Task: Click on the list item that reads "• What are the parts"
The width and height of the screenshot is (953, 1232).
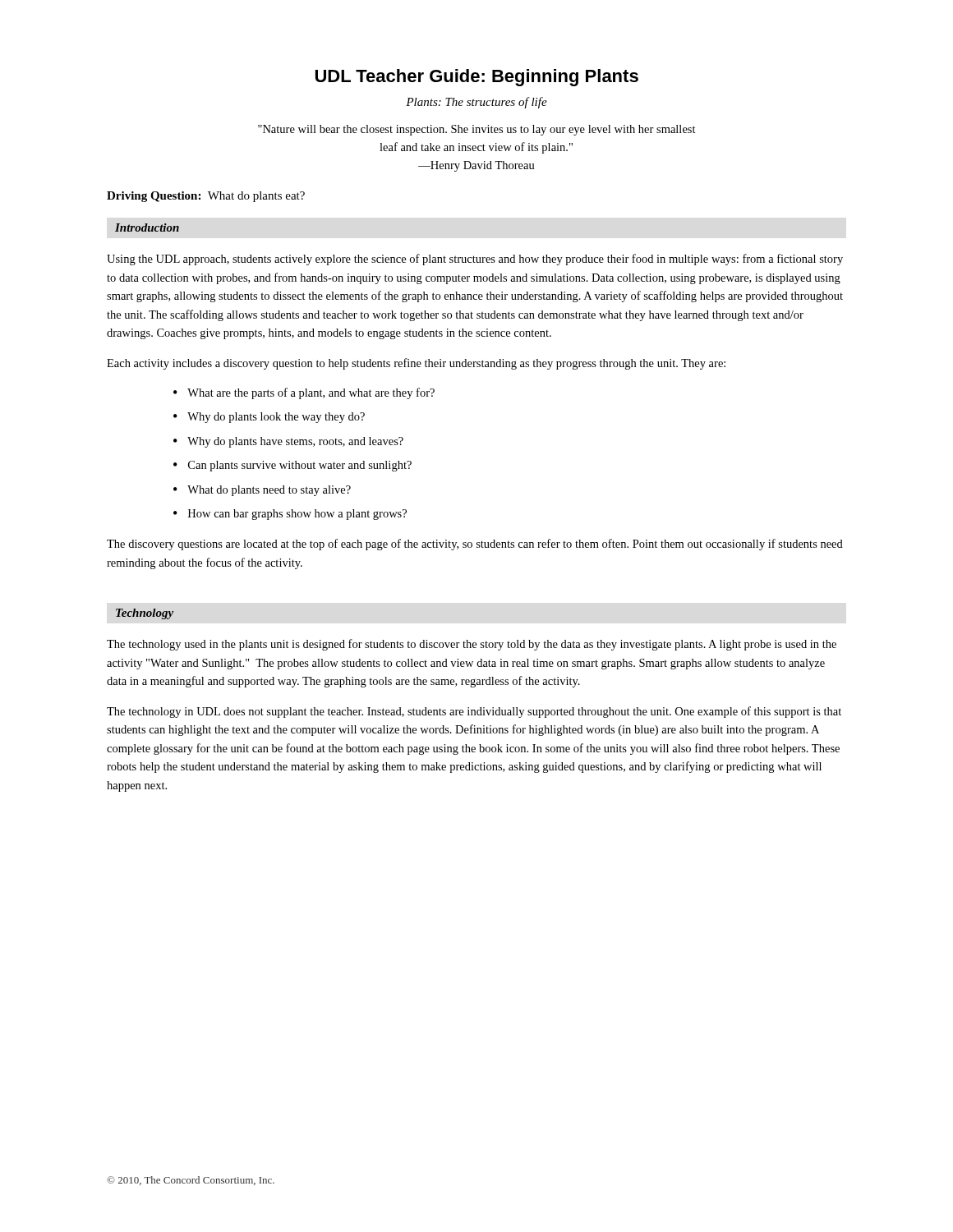Action: point(304,393)
